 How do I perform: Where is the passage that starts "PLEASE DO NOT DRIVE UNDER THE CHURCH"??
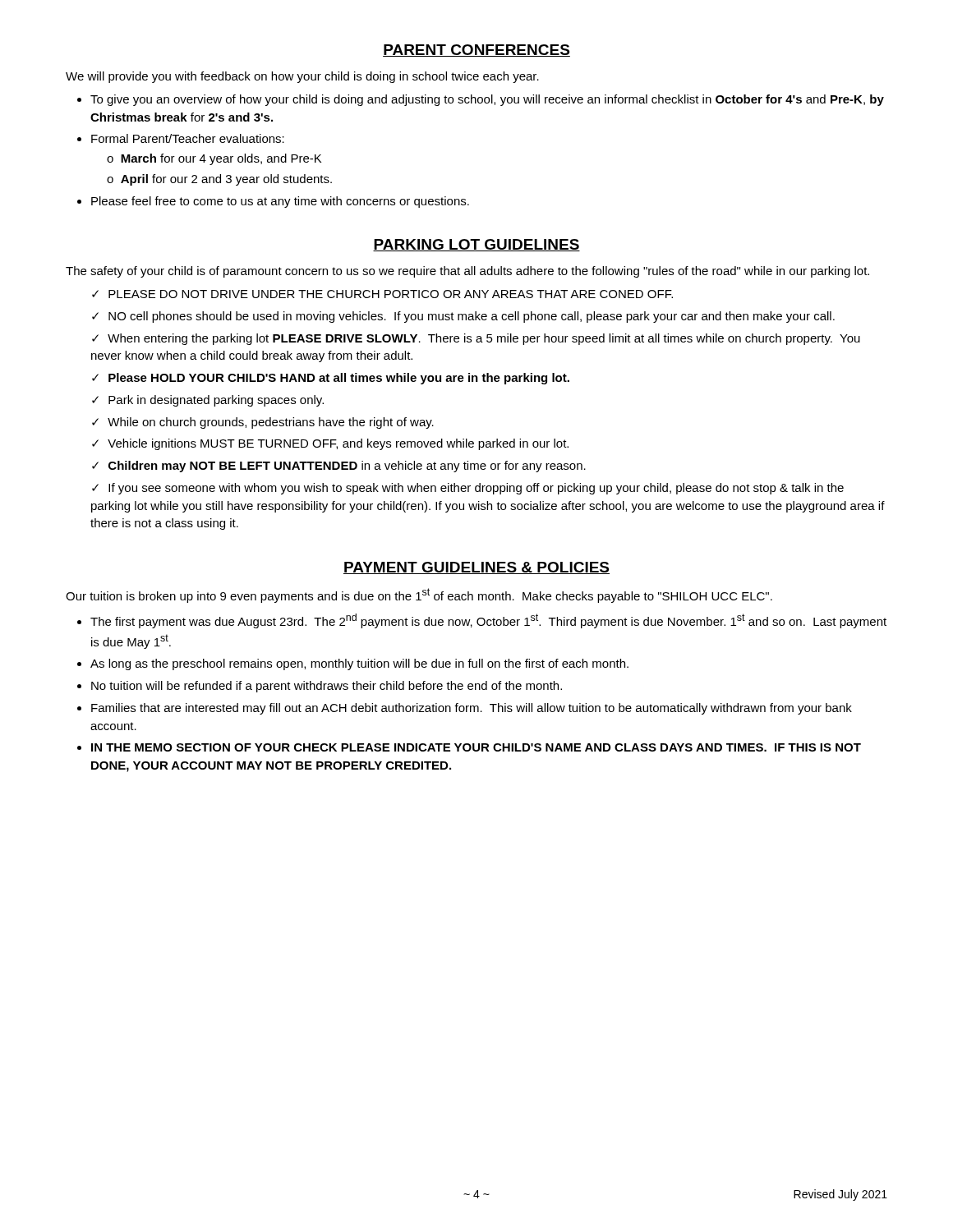(x=389, y=294)
